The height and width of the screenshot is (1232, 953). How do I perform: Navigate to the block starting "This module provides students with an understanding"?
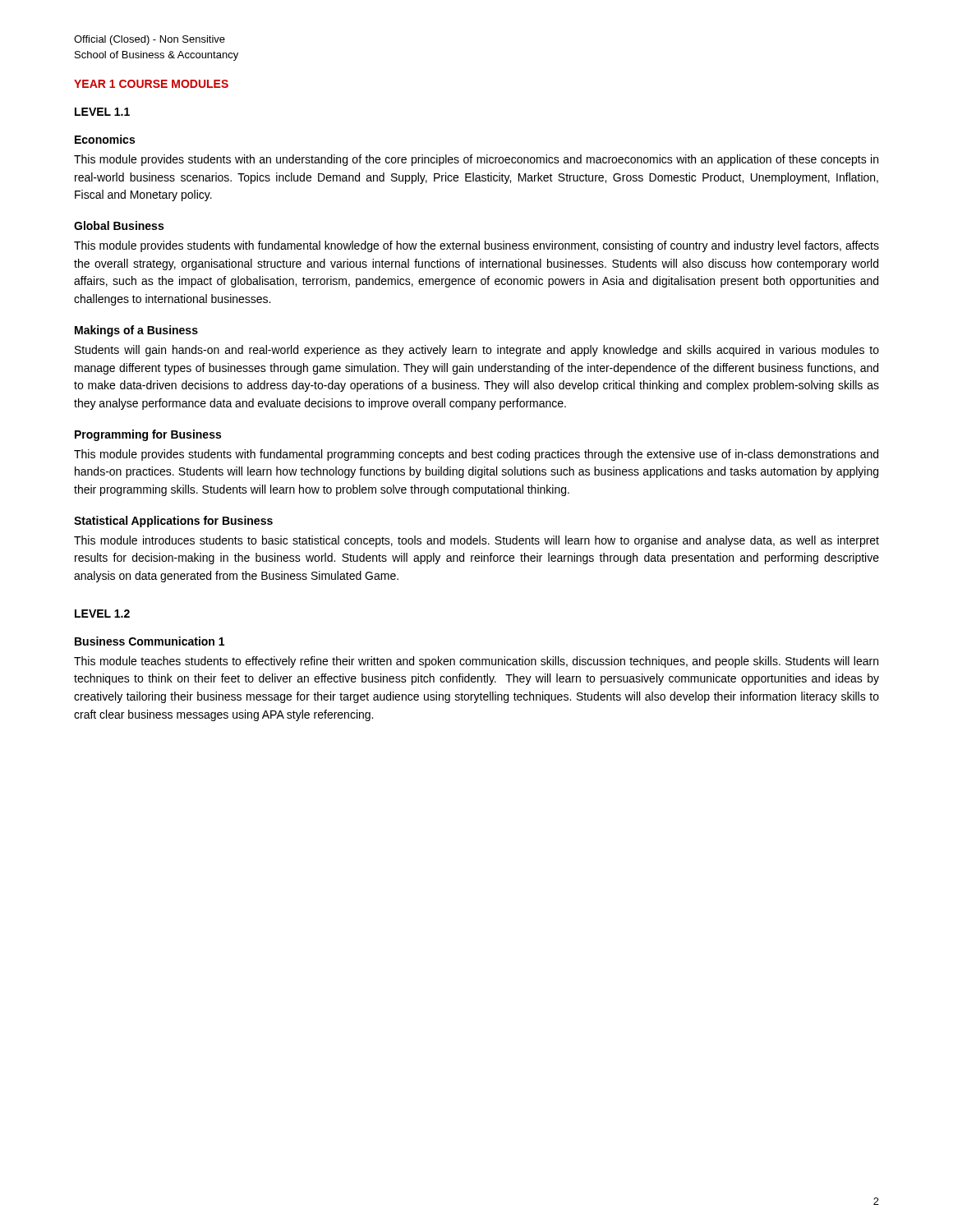point(476,177)
